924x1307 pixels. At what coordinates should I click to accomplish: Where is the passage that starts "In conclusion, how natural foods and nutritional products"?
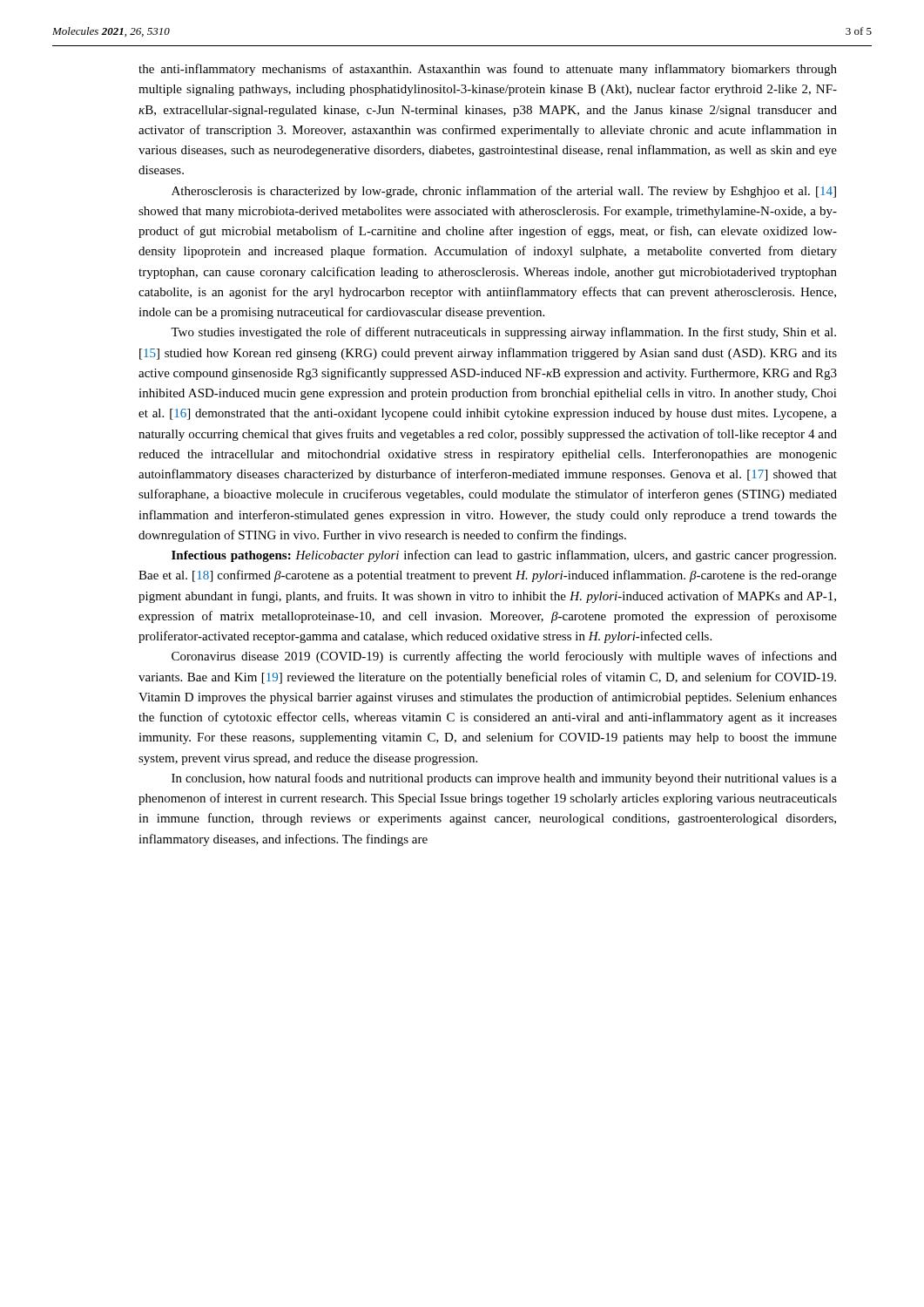[488, 809]
